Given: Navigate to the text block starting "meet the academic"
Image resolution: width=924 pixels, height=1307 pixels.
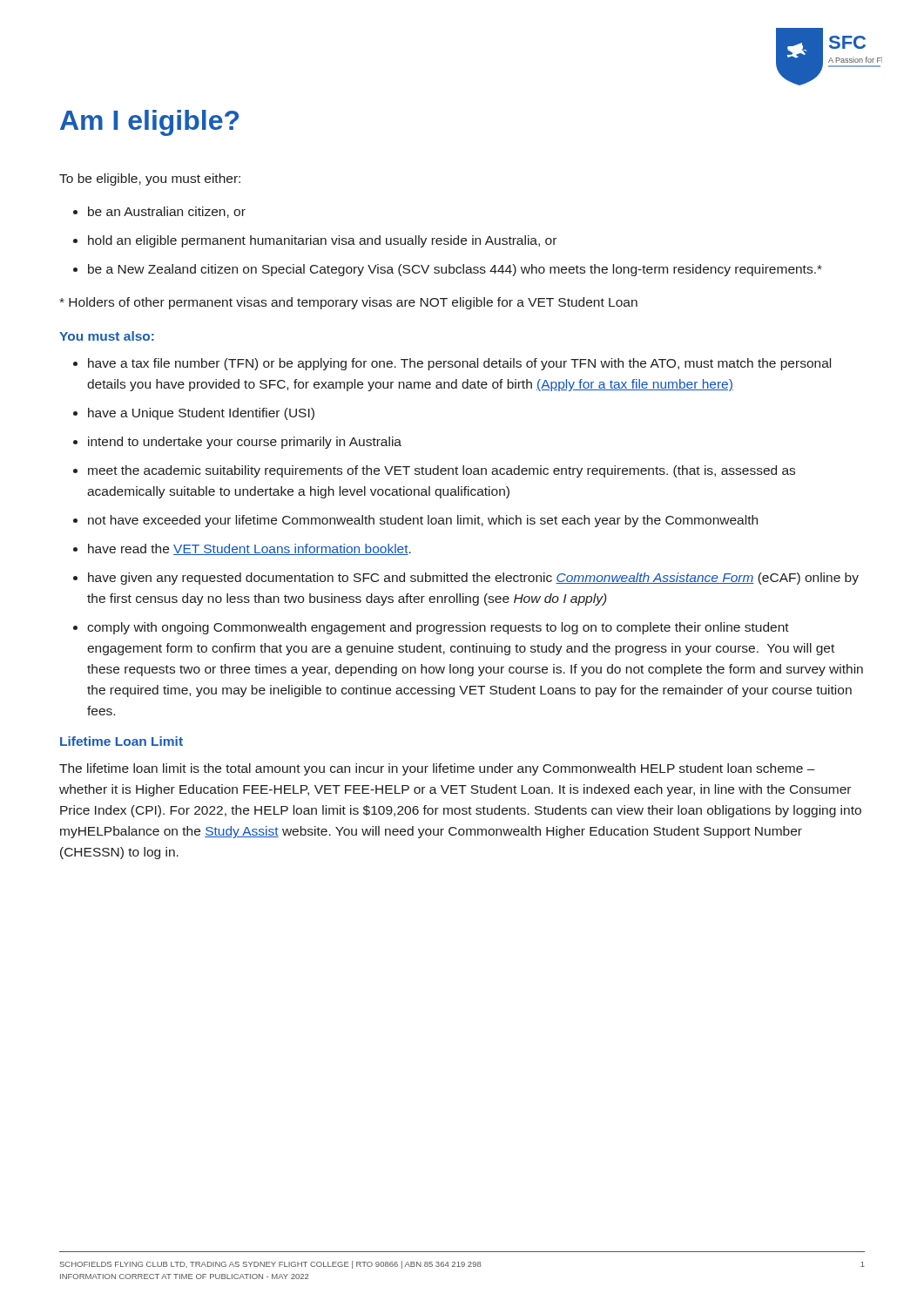Looking at the screenshot, I should tap(441, 481).
